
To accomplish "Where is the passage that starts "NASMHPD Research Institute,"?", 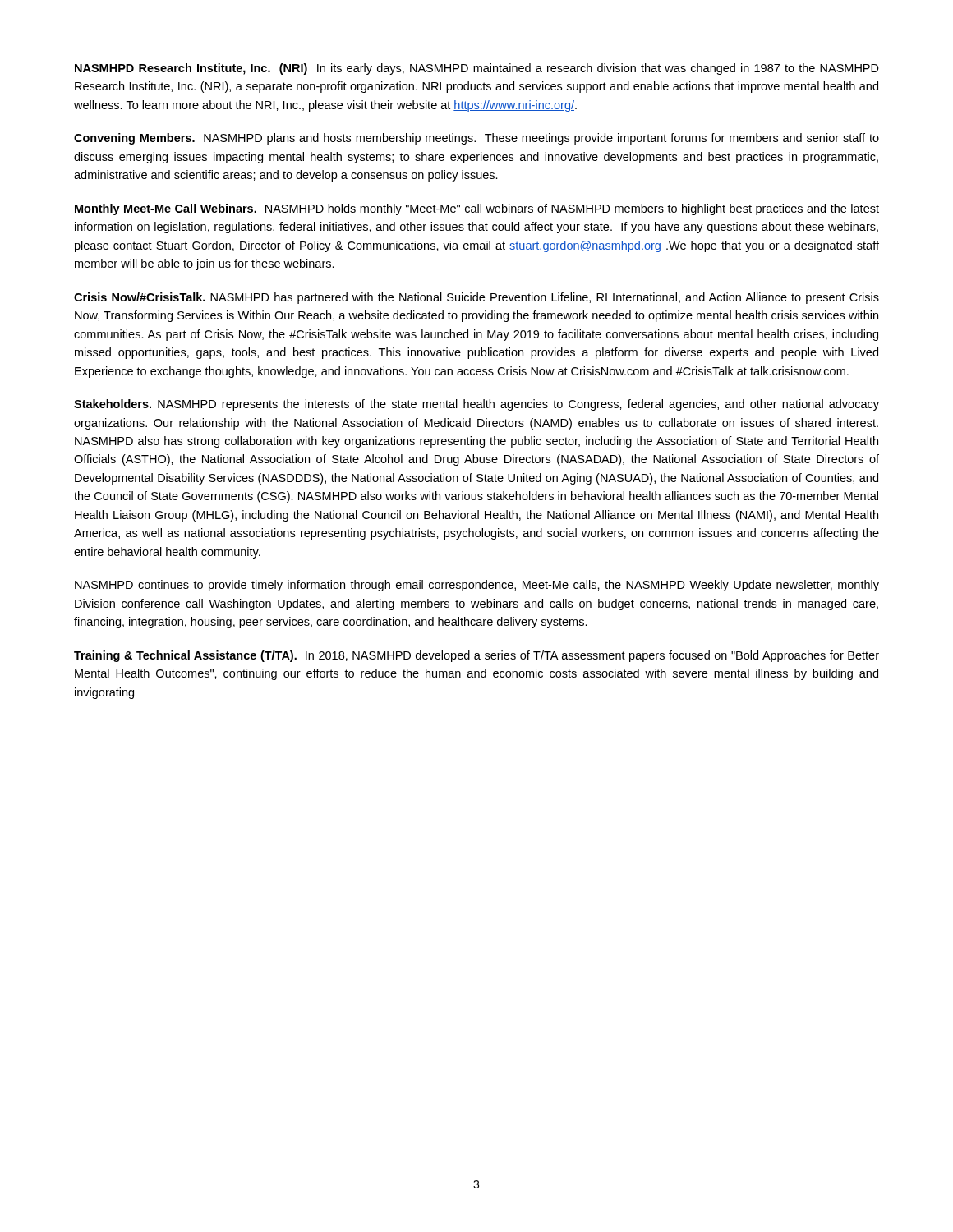I will tap(476, 87).
